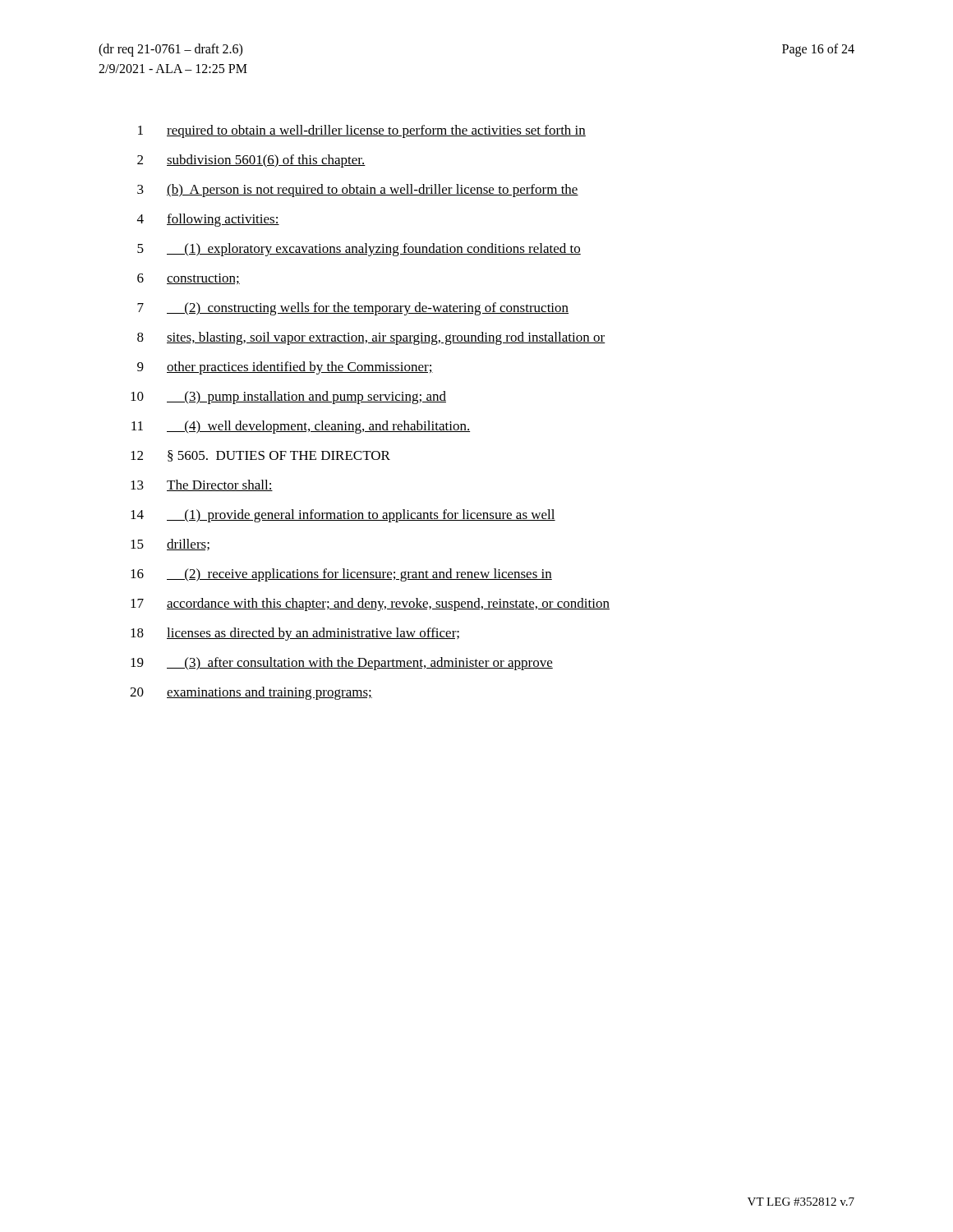
Task: Select the list item that says "3 (b) A"
Action: click(x=476, y=189)
